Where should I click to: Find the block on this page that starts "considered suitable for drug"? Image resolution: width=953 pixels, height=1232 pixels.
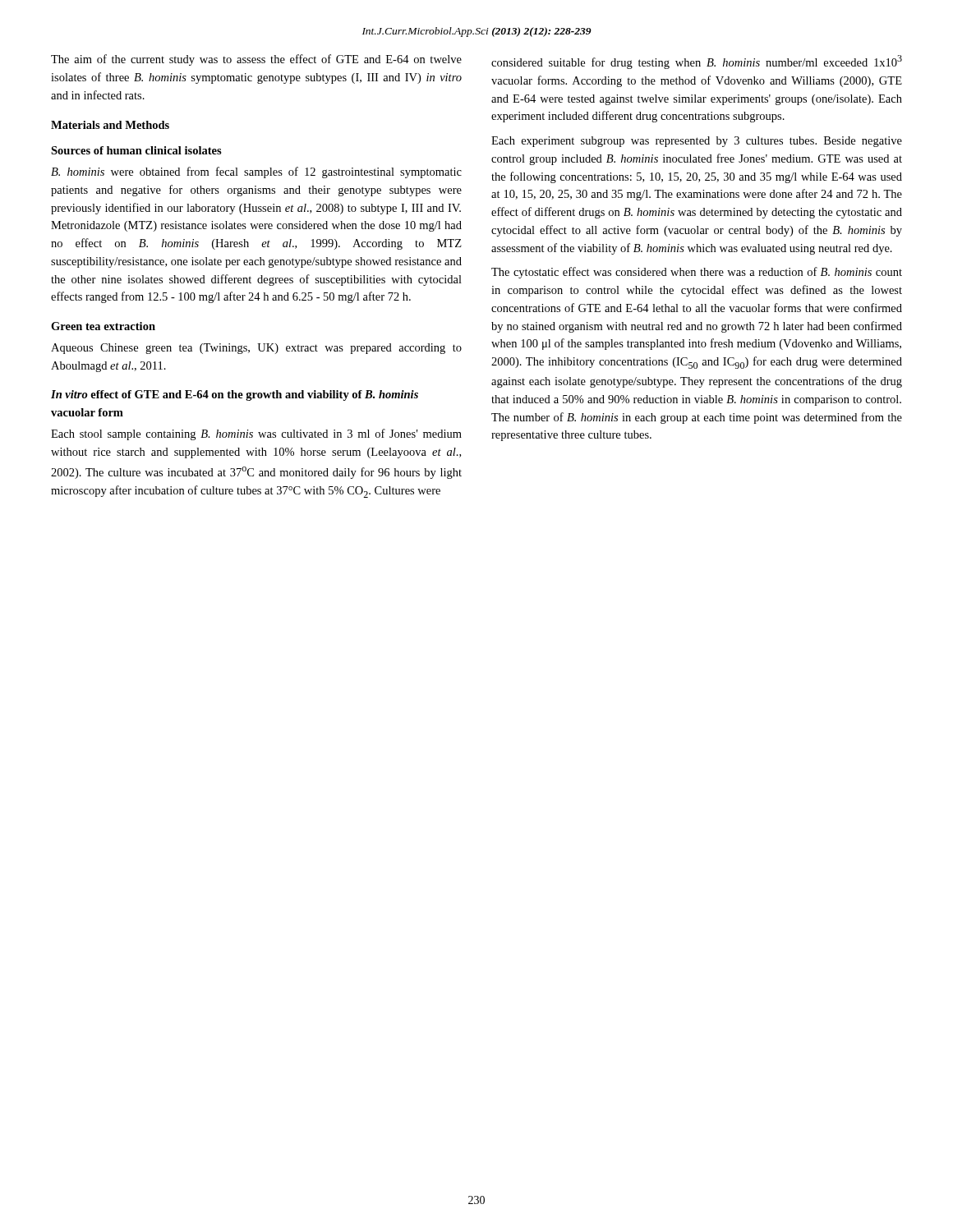tap(697, 88)
